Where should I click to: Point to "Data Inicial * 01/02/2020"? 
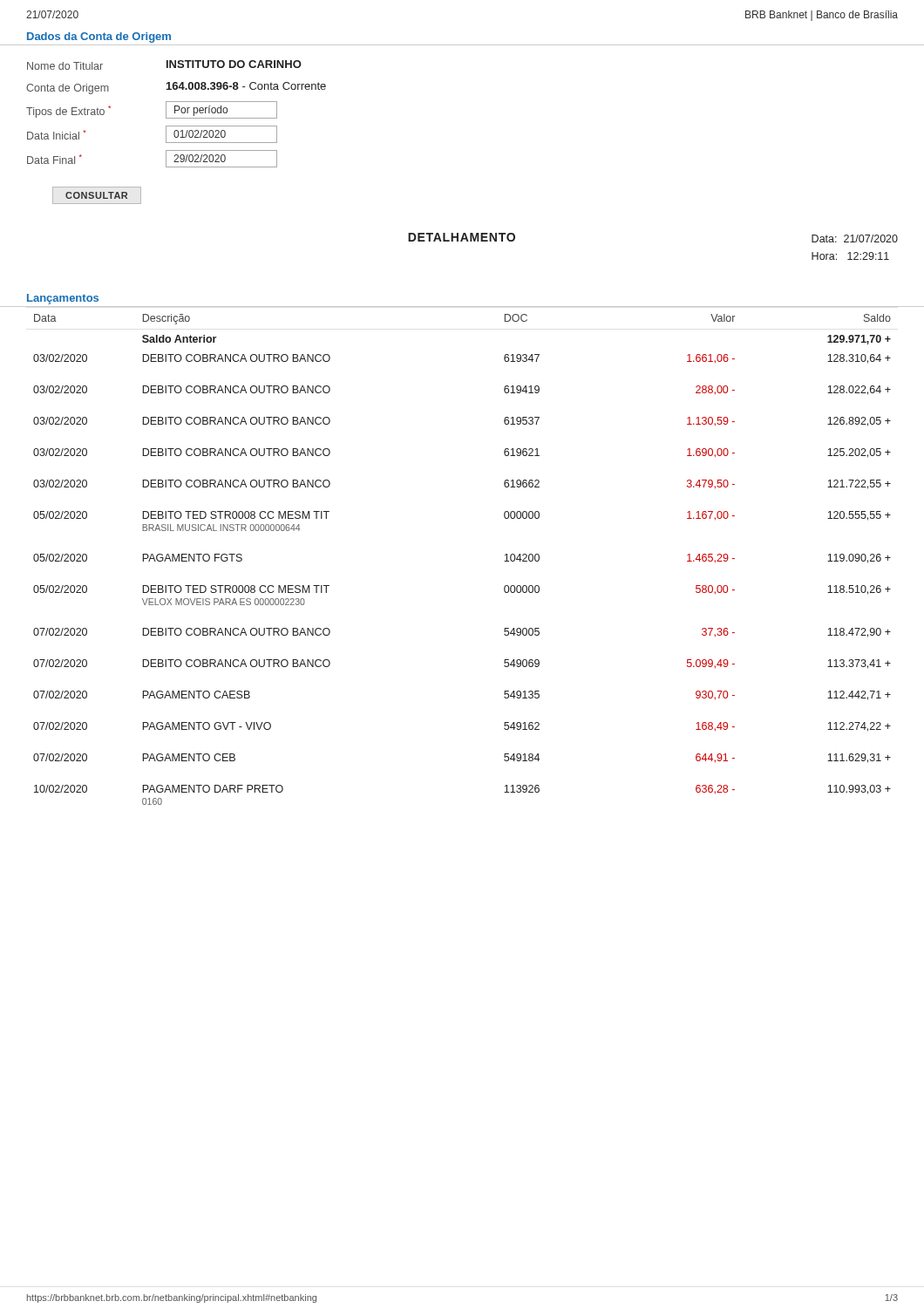(x=54, y=134)
